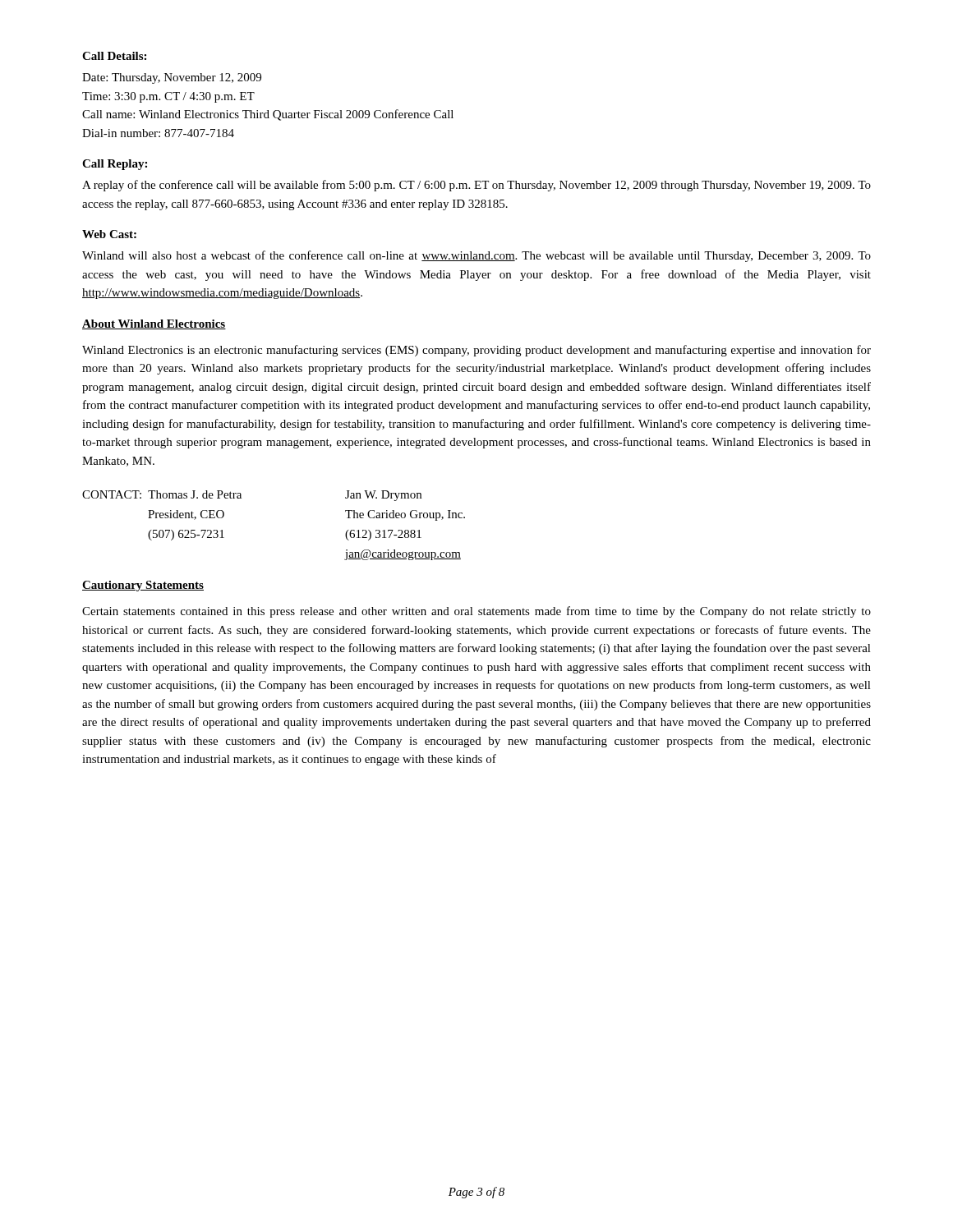Where does it say "Call Replay:"?
Screen dimensions: 1232x953
(x=115, y=164)
